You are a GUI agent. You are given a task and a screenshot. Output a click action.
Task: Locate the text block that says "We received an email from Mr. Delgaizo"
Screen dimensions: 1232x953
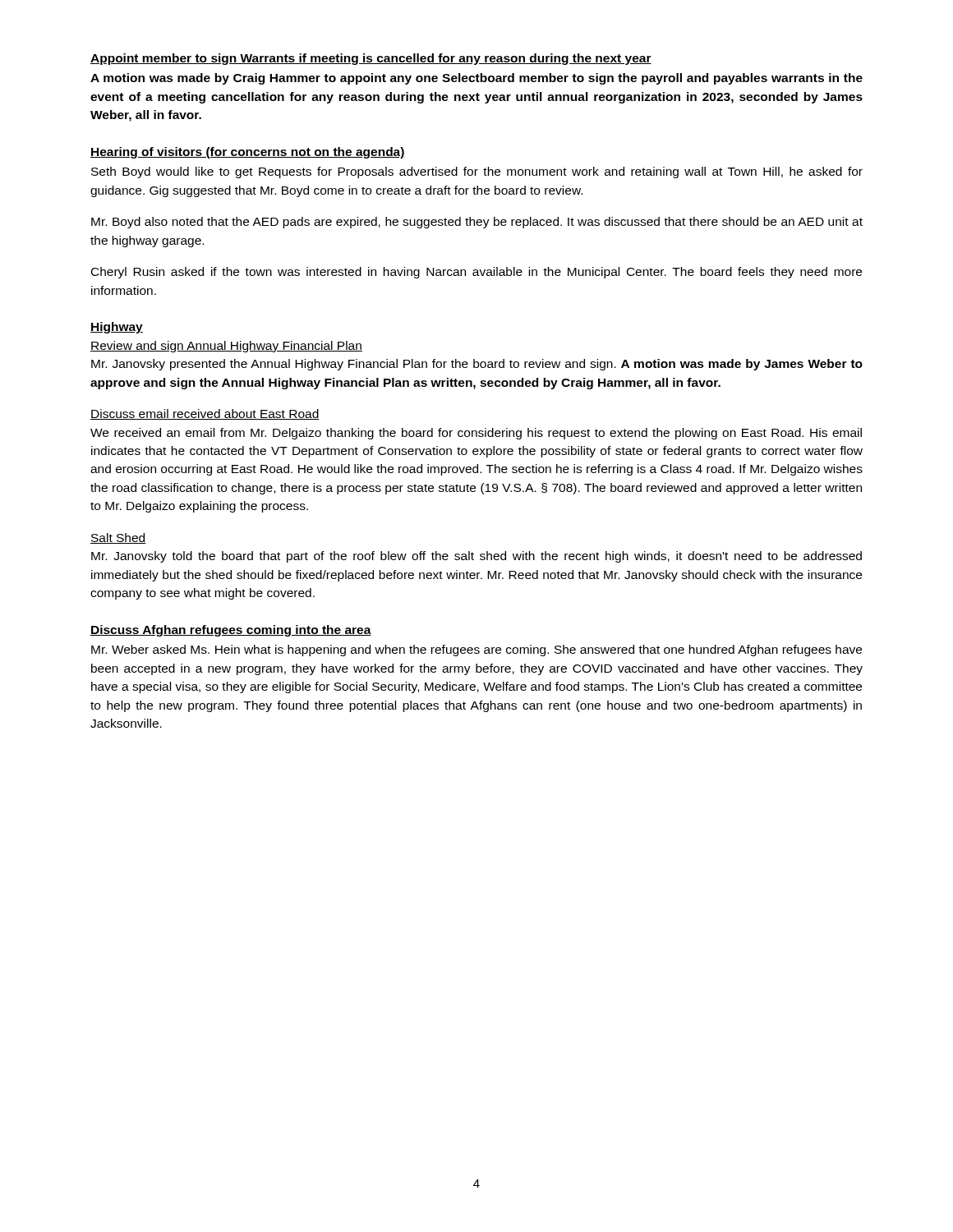point(476,470)
